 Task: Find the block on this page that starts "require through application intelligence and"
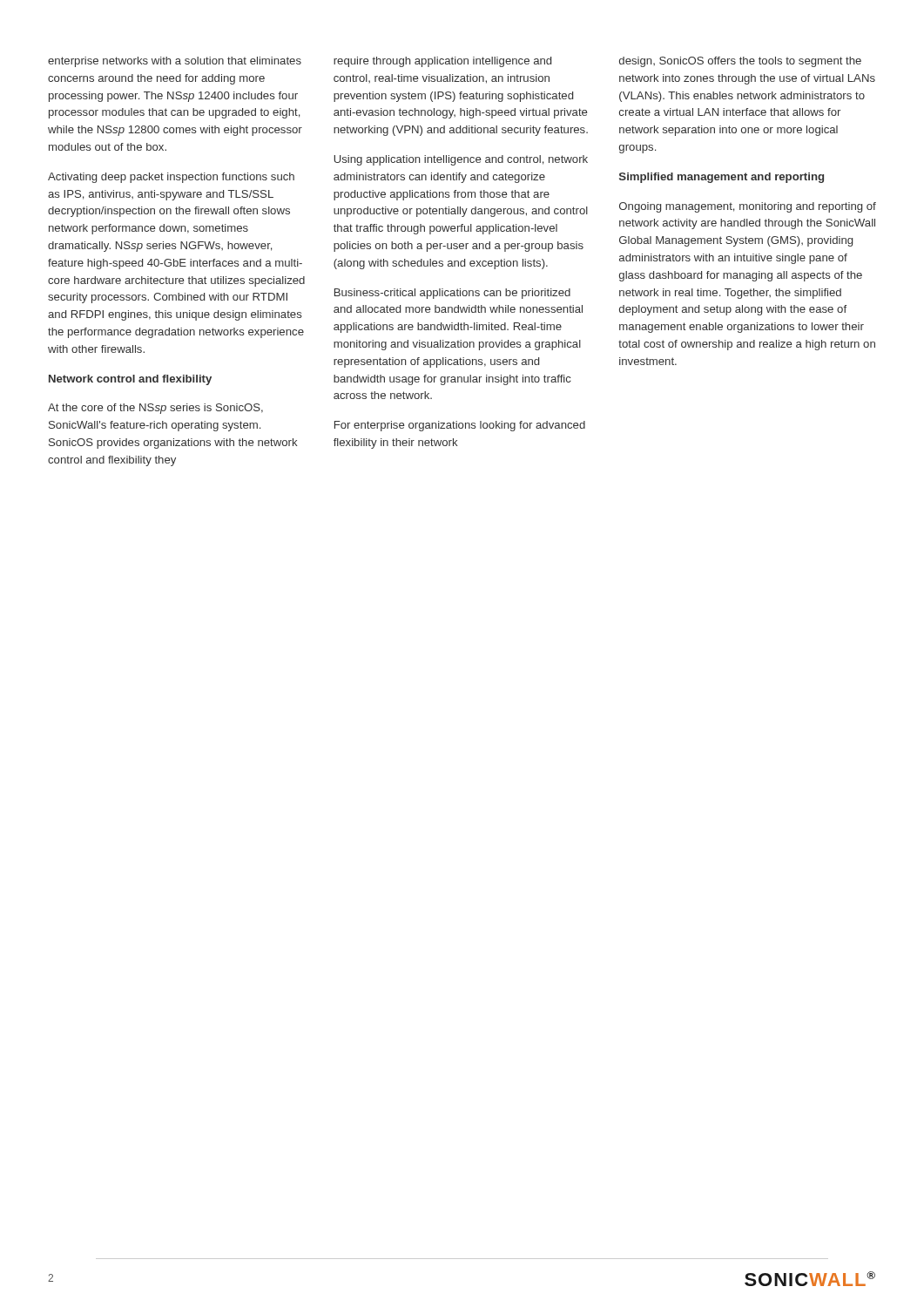pos(462,252)
